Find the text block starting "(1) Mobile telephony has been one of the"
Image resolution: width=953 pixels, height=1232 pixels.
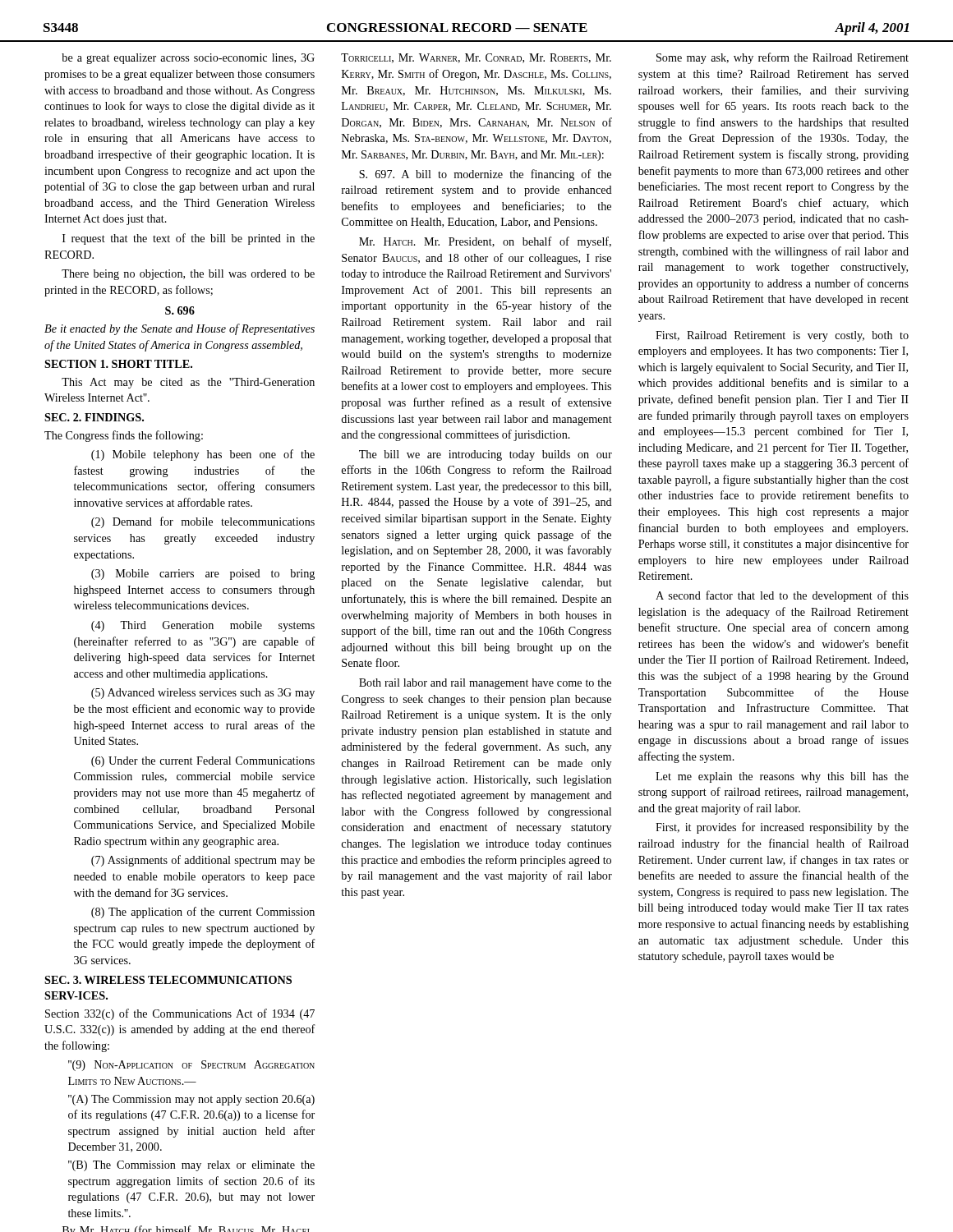click(x=180, y=479)
